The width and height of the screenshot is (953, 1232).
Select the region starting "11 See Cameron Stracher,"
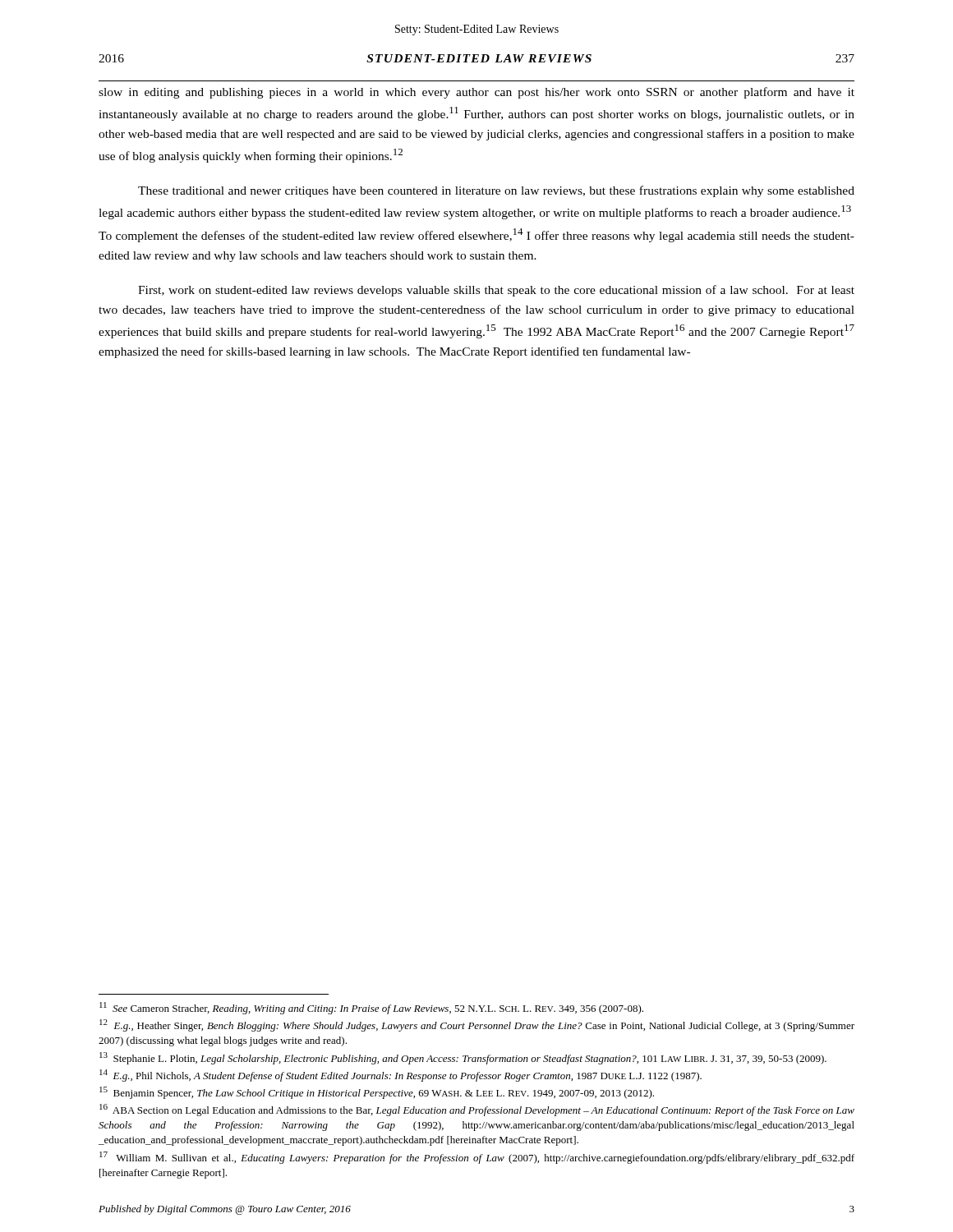pos(371,1008)
